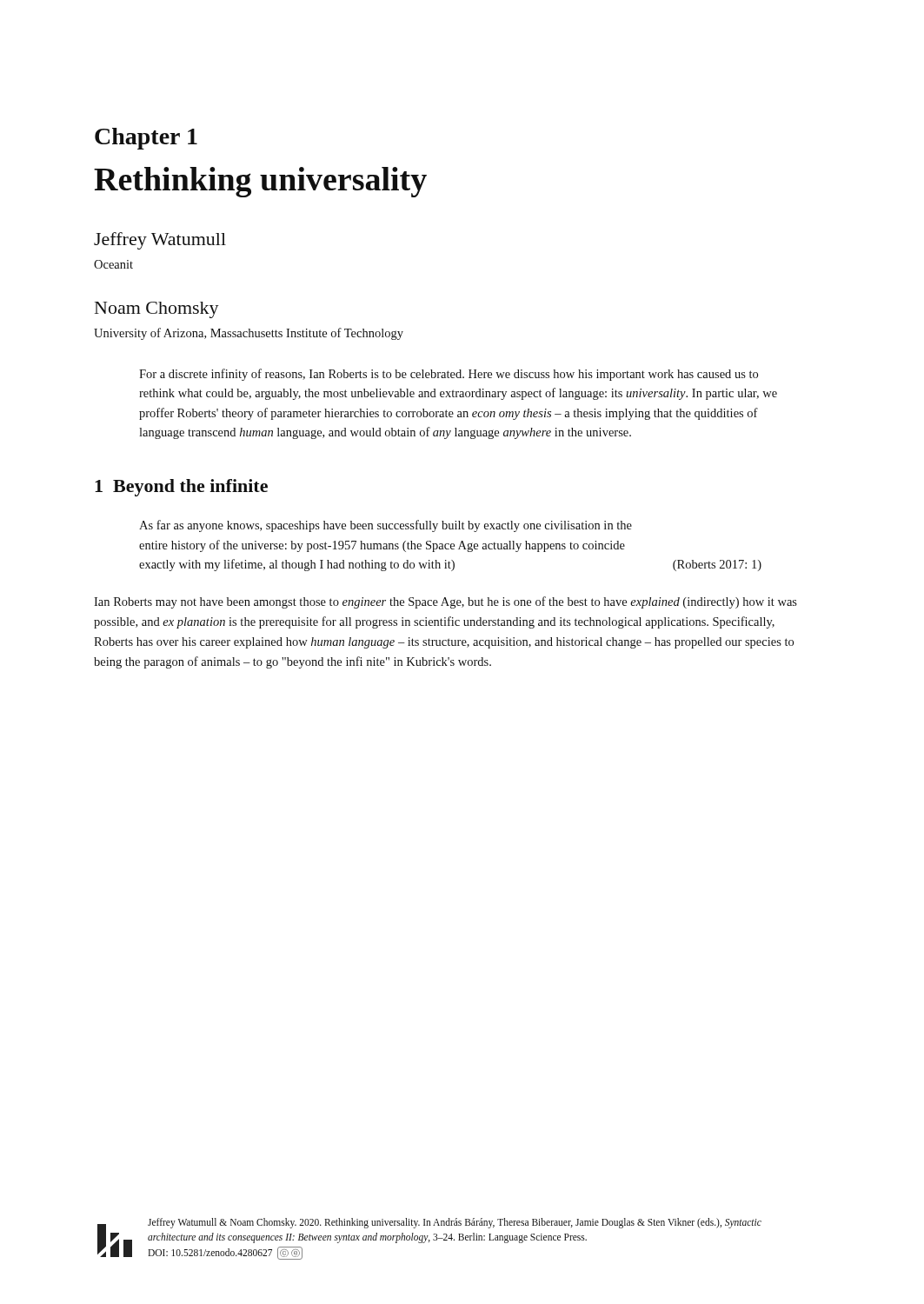Click the passage that begins "Ian Roberts may not have been amongst those"
This screenshot has height=1304, width=924.
coord(446,632)
